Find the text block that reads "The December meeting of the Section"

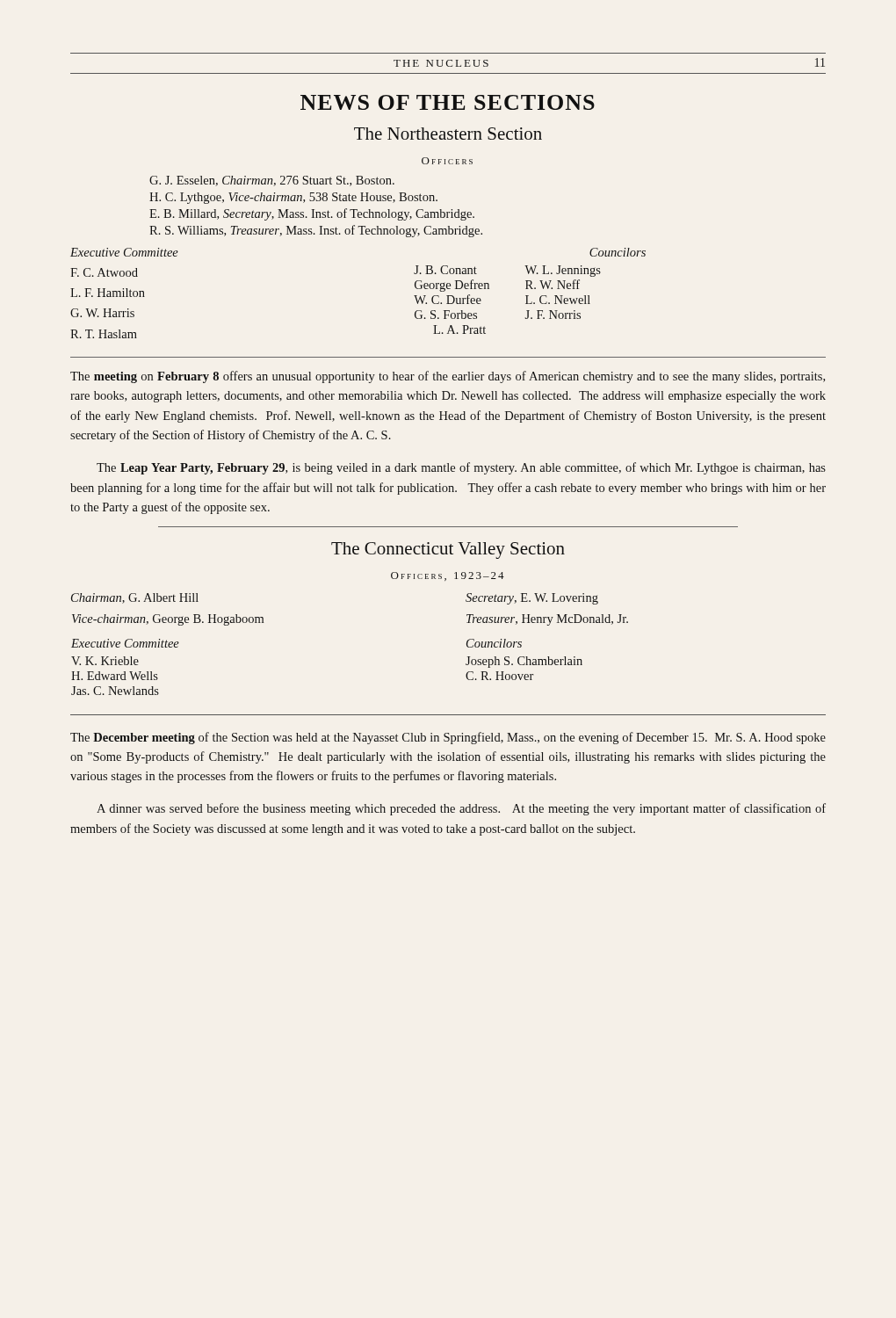point(448,757)
